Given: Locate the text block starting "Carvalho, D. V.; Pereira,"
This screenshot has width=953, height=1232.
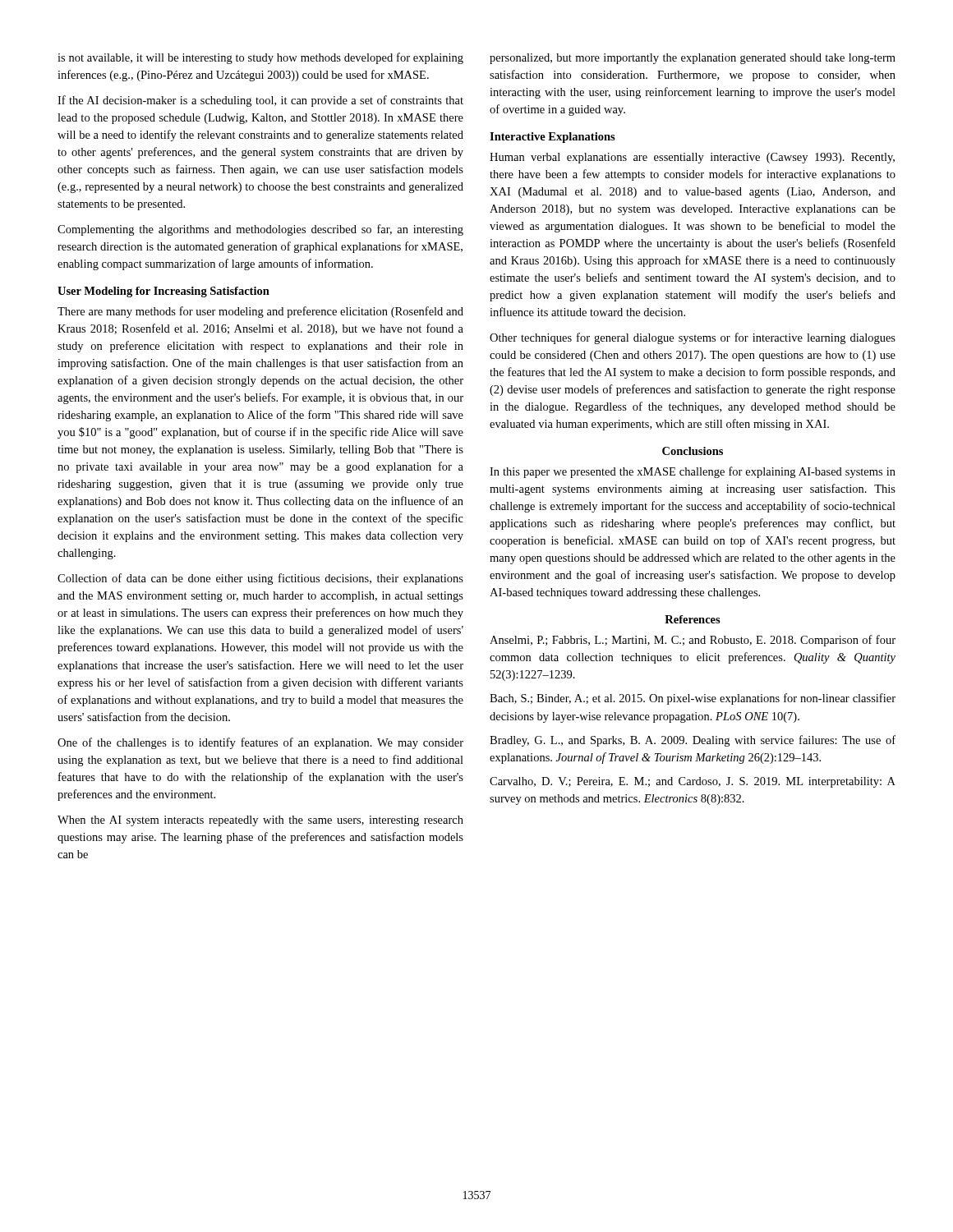Looking at the screenshot, I should point(693,790).
